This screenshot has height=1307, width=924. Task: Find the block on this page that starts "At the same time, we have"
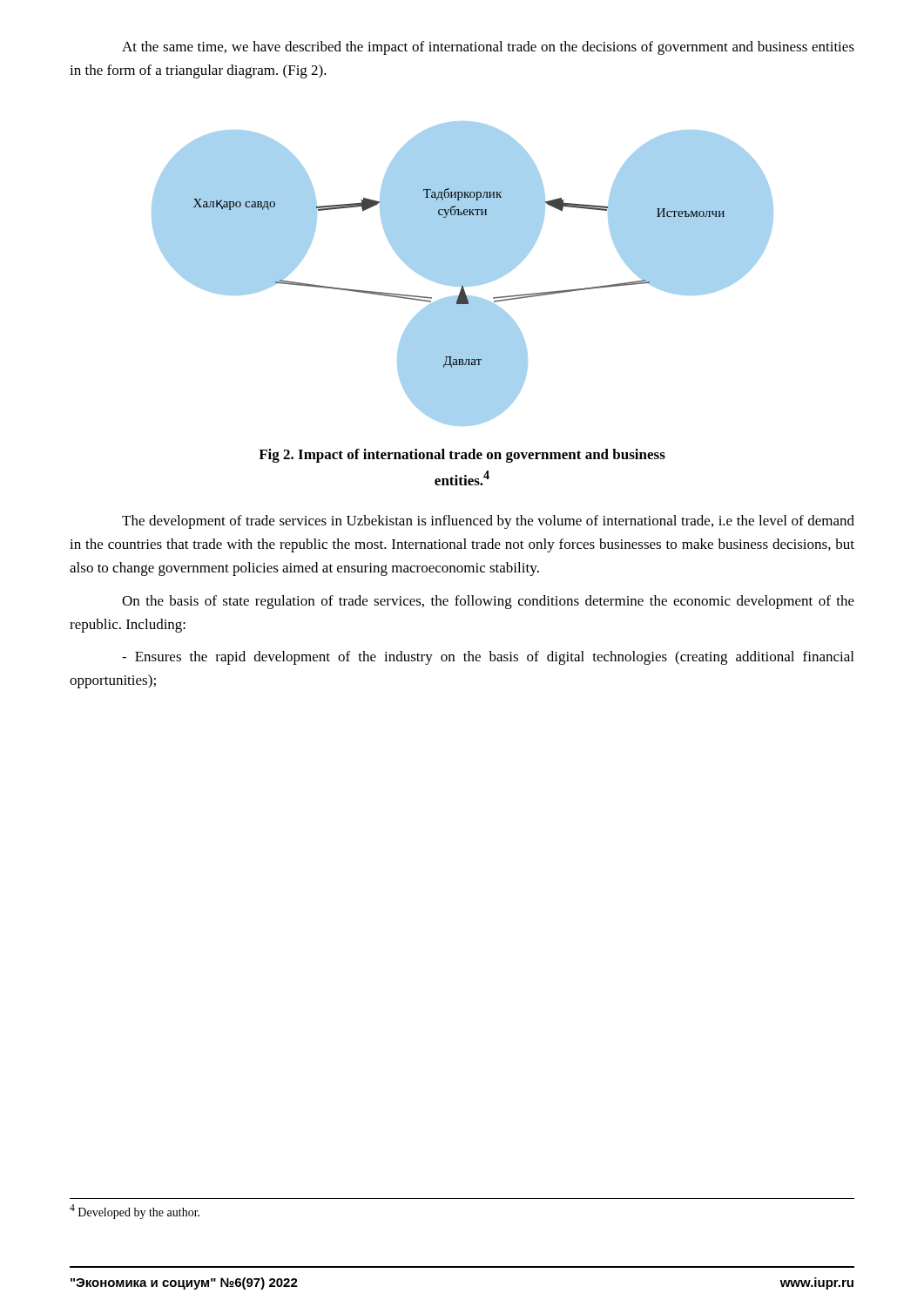coord(462,59)
